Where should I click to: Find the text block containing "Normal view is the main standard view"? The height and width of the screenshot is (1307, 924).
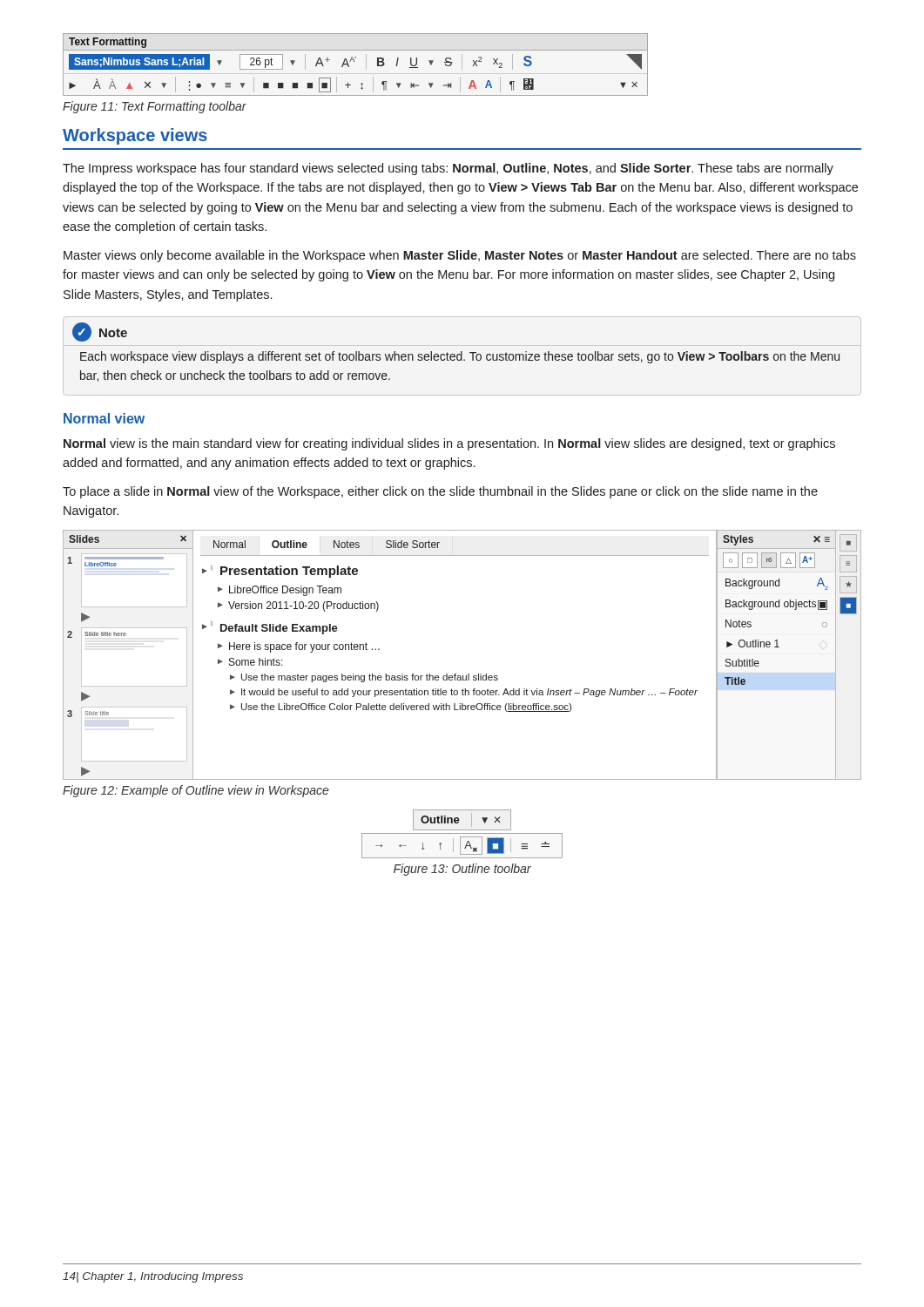[449, 453]
